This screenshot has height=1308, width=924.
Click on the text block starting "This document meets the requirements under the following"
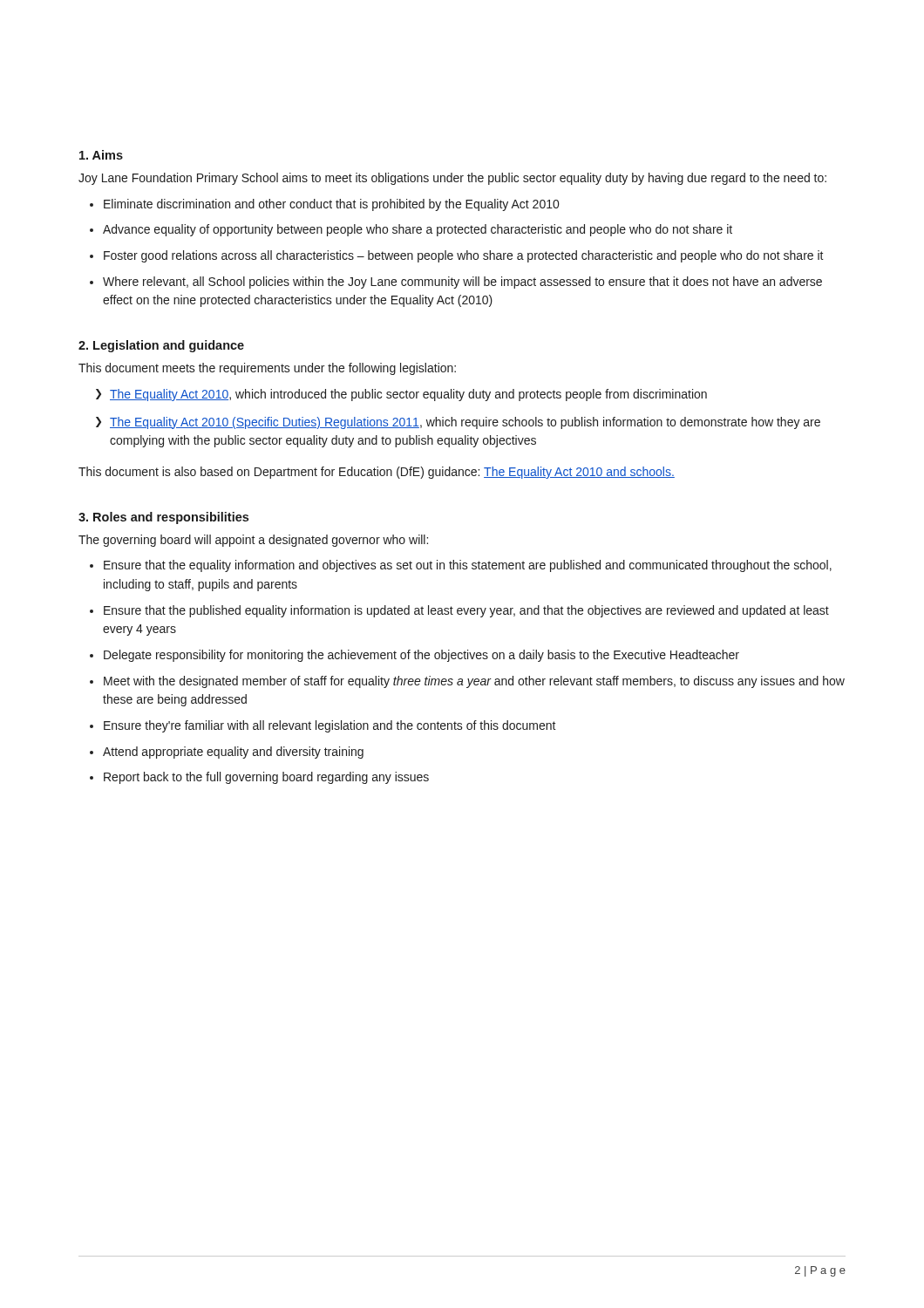click(x=268, y=368)
